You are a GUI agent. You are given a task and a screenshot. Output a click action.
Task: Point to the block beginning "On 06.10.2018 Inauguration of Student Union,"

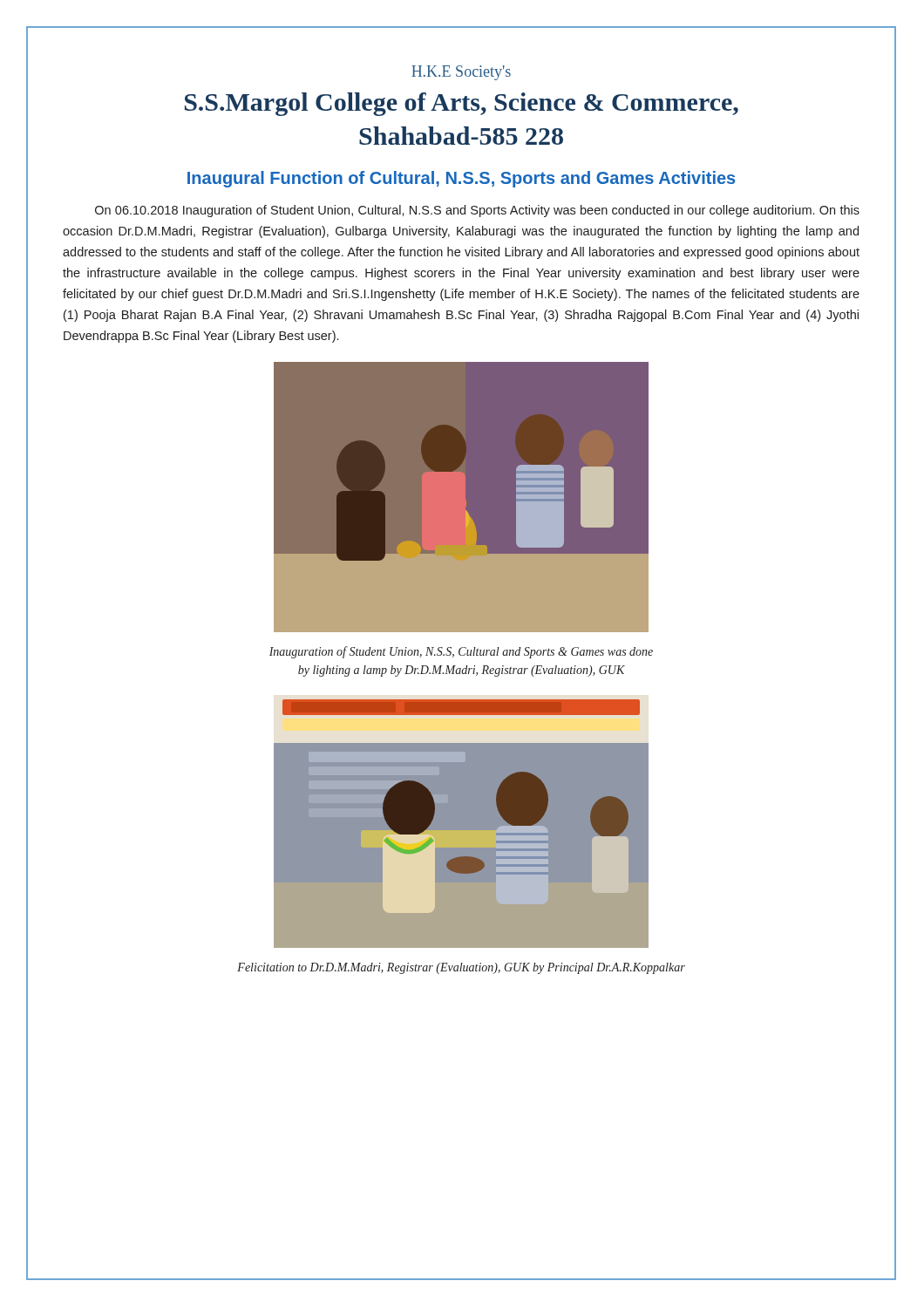tap(461, 273)
